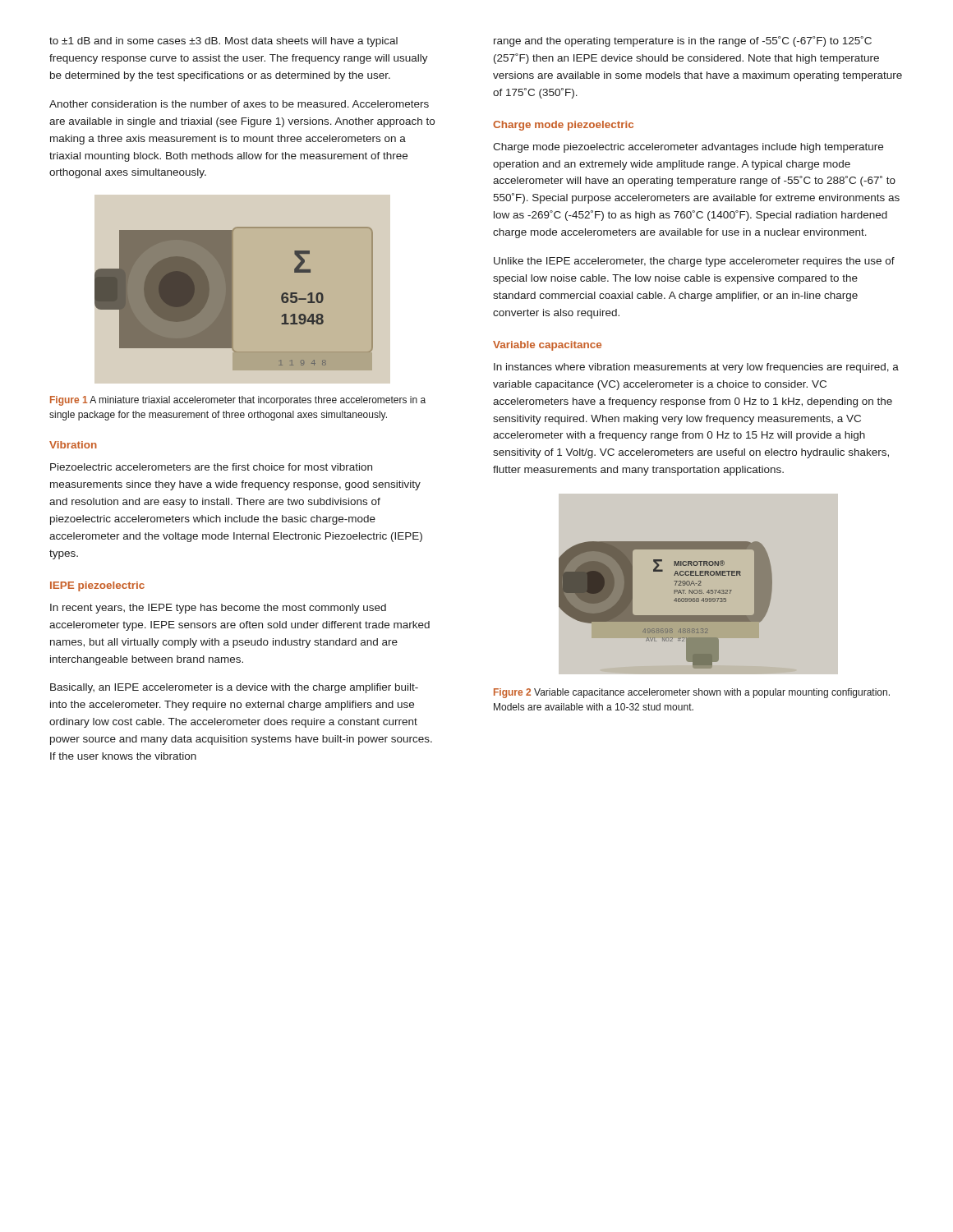
Task: Select the text block that says "Another consideration is the"
Action: coord(242,139)
